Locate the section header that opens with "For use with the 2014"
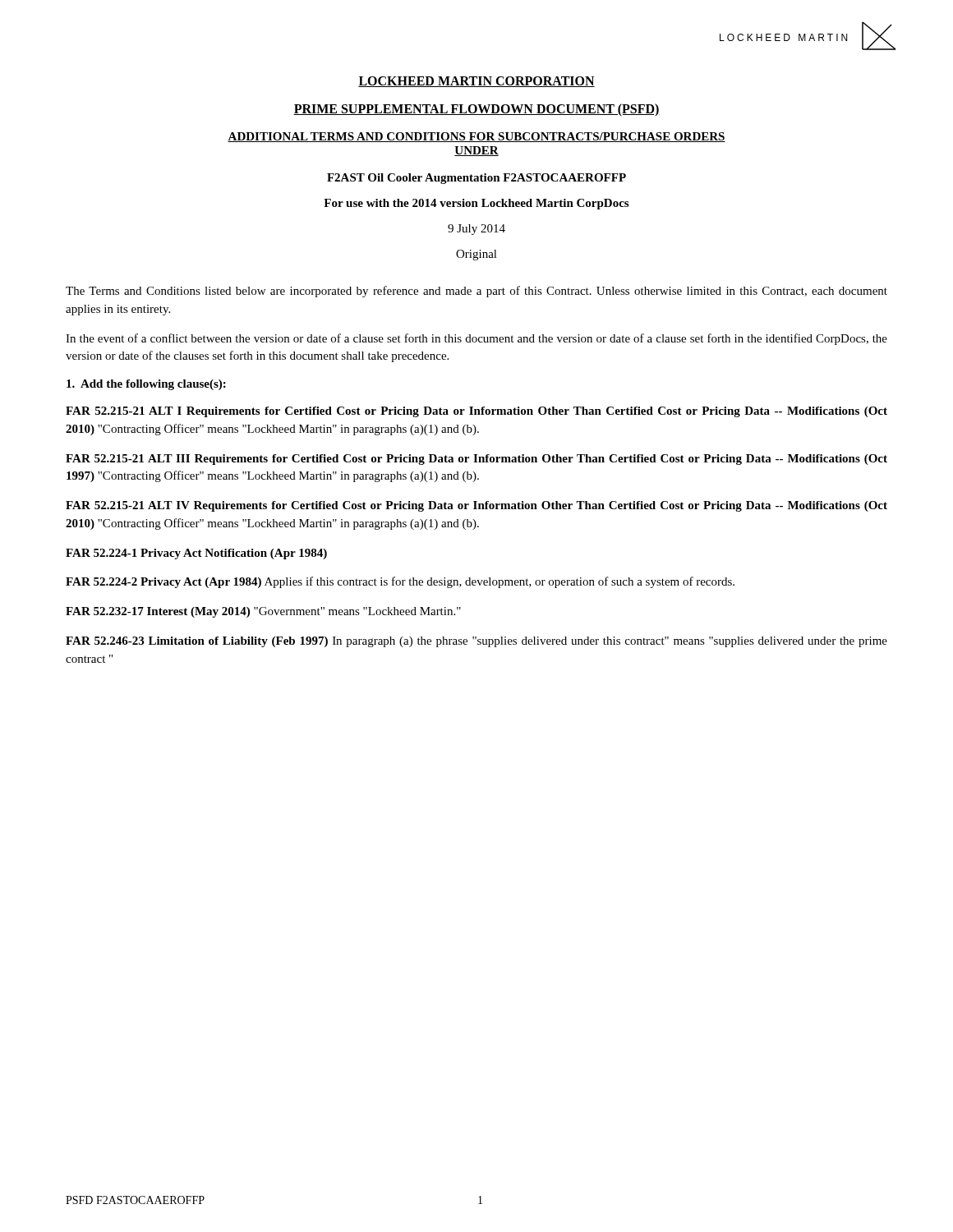 click(476, 203)
